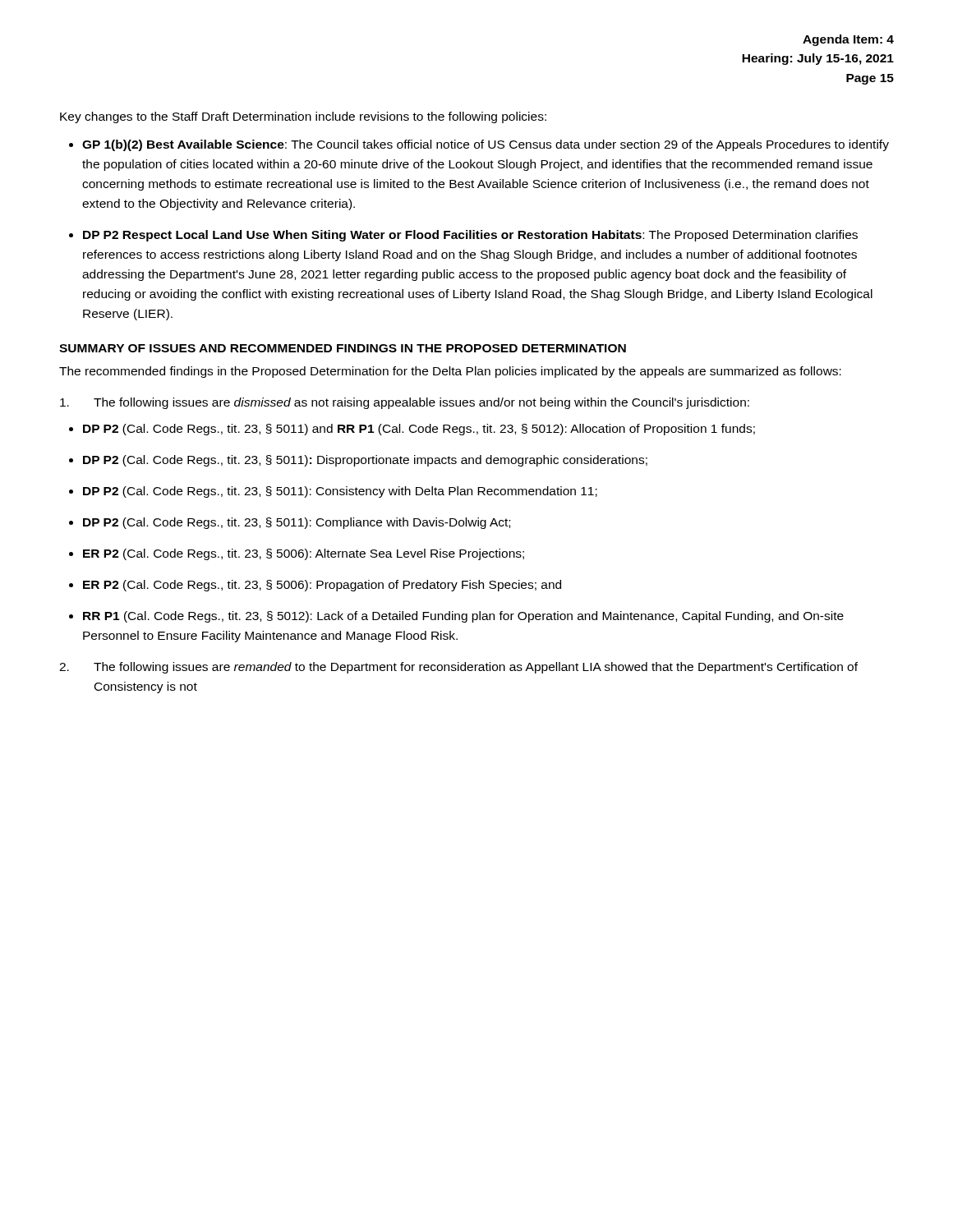Where is the passage that starts "RR P1 (Cal. Code Regs., tit. 23, §"?
This screenshot has width=953, height=1232.
click(x=463, y=626)
